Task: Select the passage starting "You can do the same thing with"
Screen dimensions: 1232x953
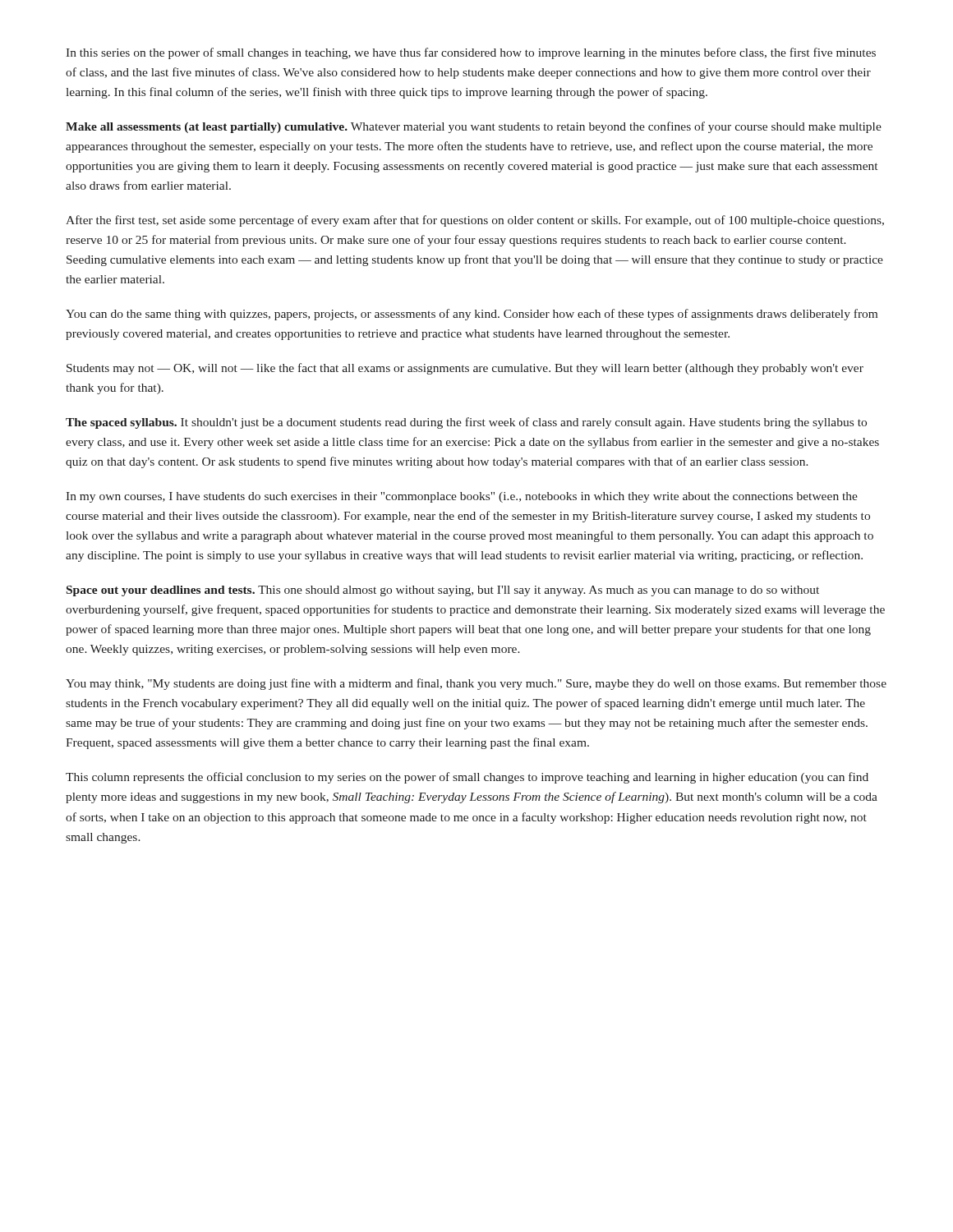Action: point(472,323)
